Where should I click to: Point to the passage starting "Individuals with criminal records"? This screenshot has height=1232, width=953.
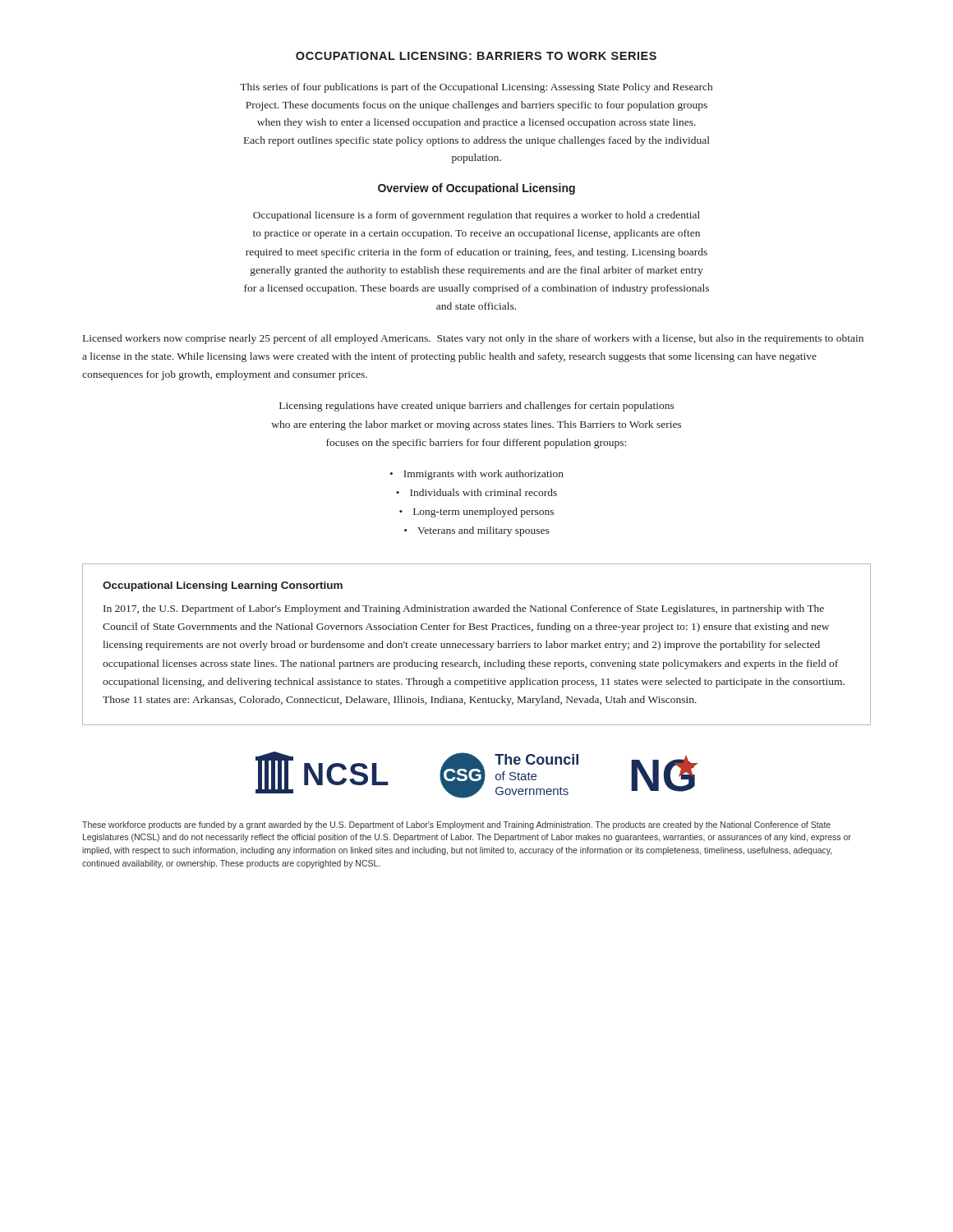(483, 492)
